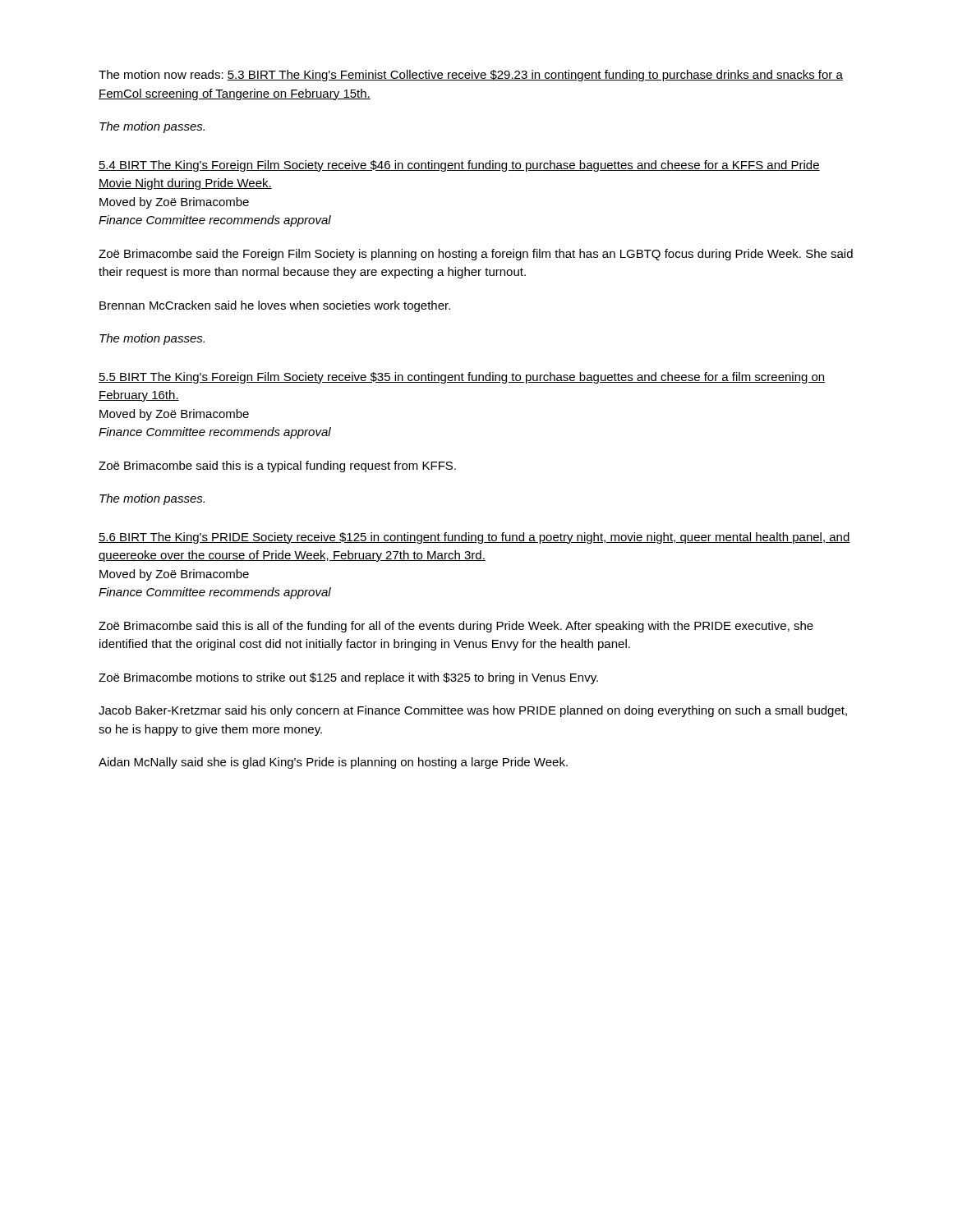
Task: Click the passage that begins "Brennan McCracken said"
Action: (x=275, y=305)
